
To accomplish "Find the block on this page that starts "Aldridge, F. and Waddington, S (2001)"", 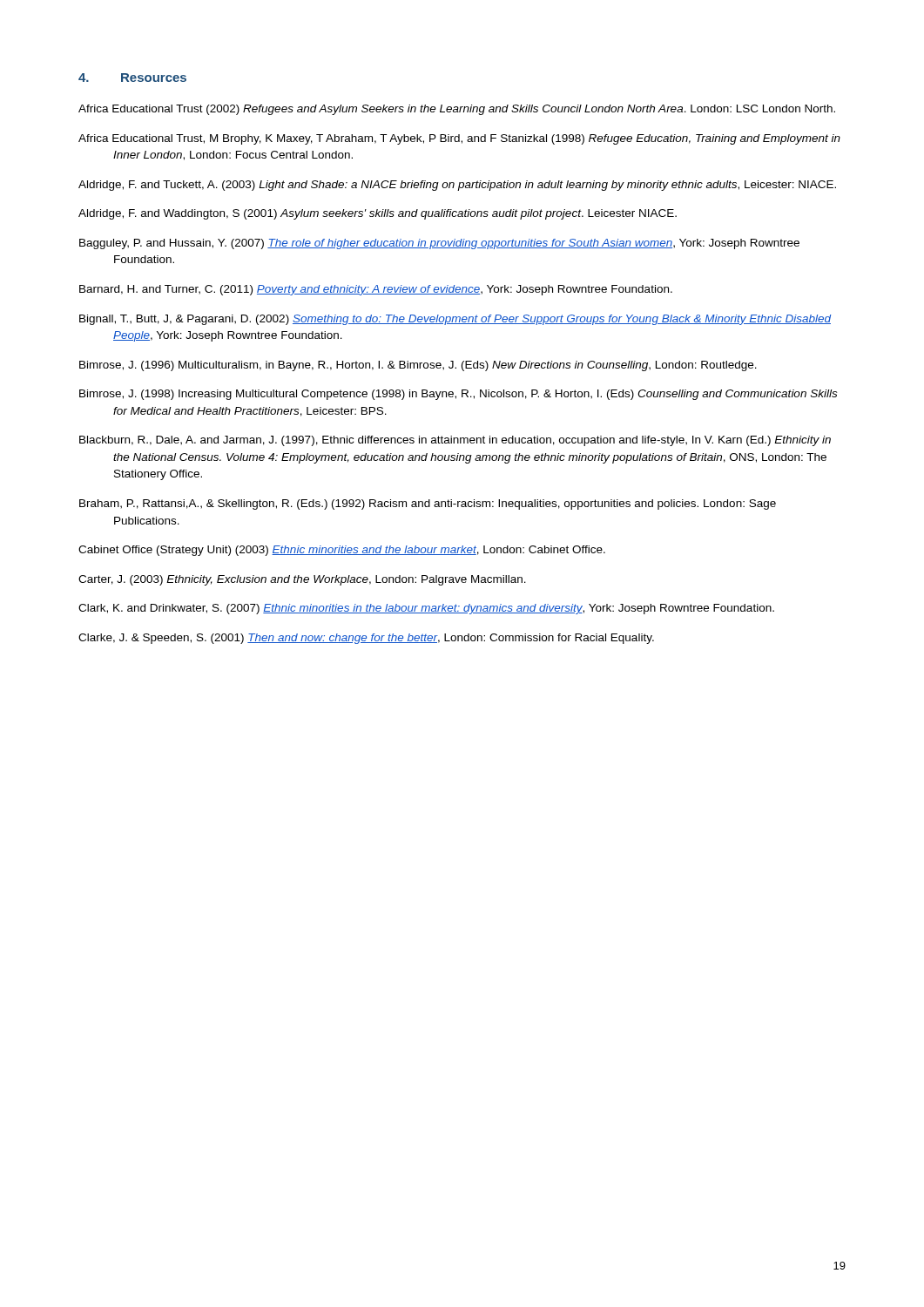I will point(378,213).
